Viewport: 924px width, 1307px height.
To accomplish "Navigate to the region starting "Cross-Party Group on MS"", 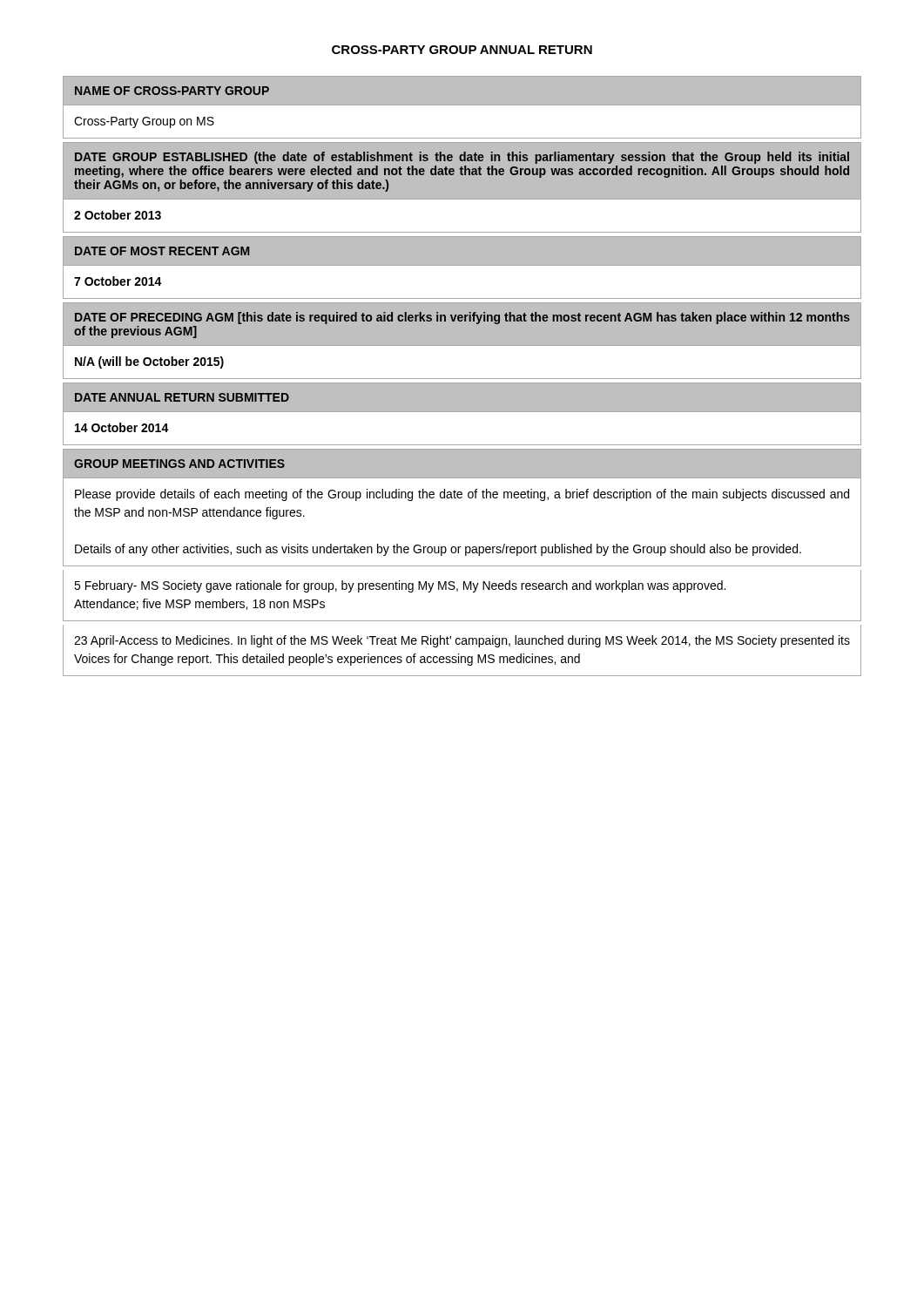I will [x=144, y=121].
